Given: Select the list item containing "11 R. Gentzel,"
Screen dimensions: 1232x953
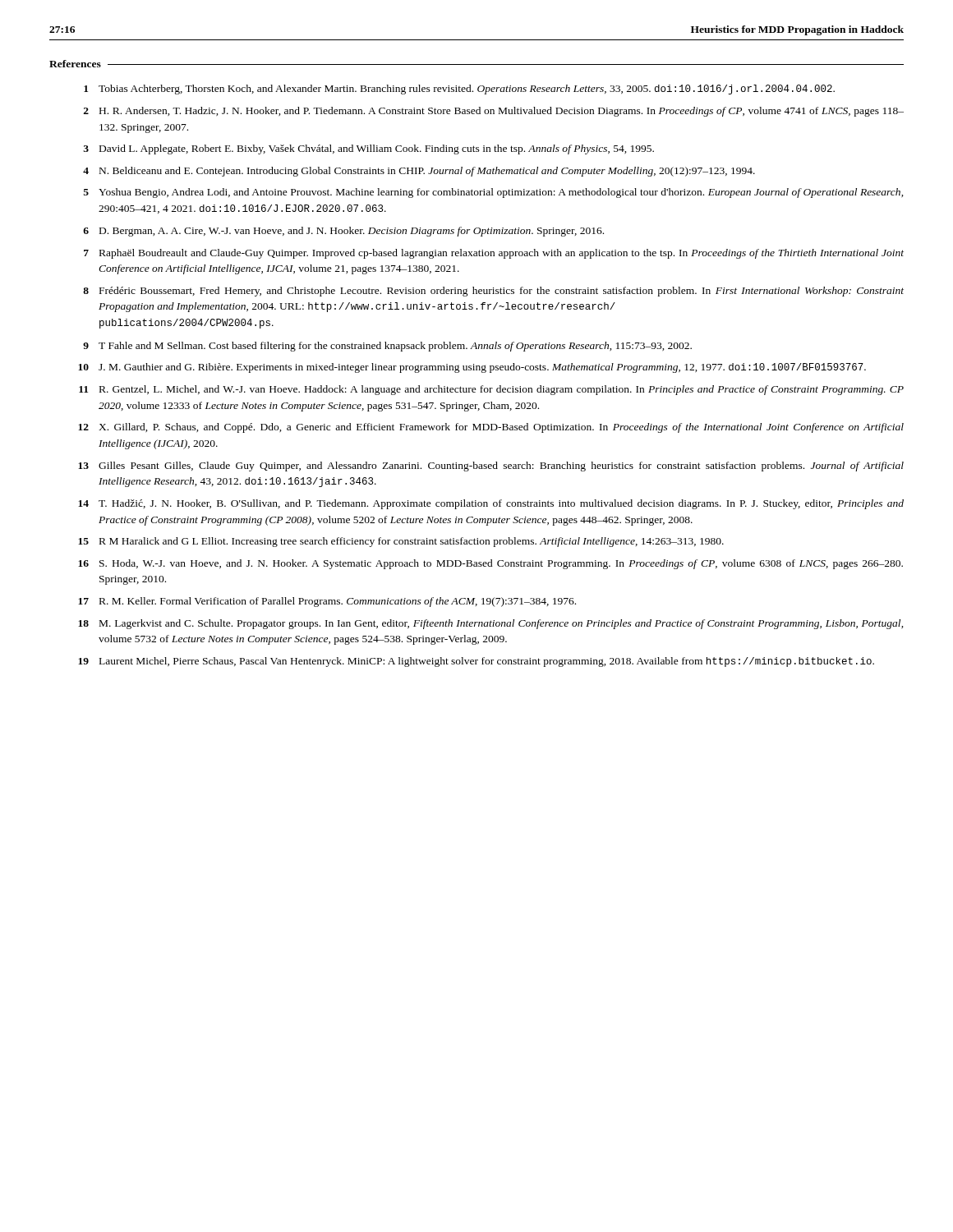Looking at the screenshot, I should pos(476,397).
